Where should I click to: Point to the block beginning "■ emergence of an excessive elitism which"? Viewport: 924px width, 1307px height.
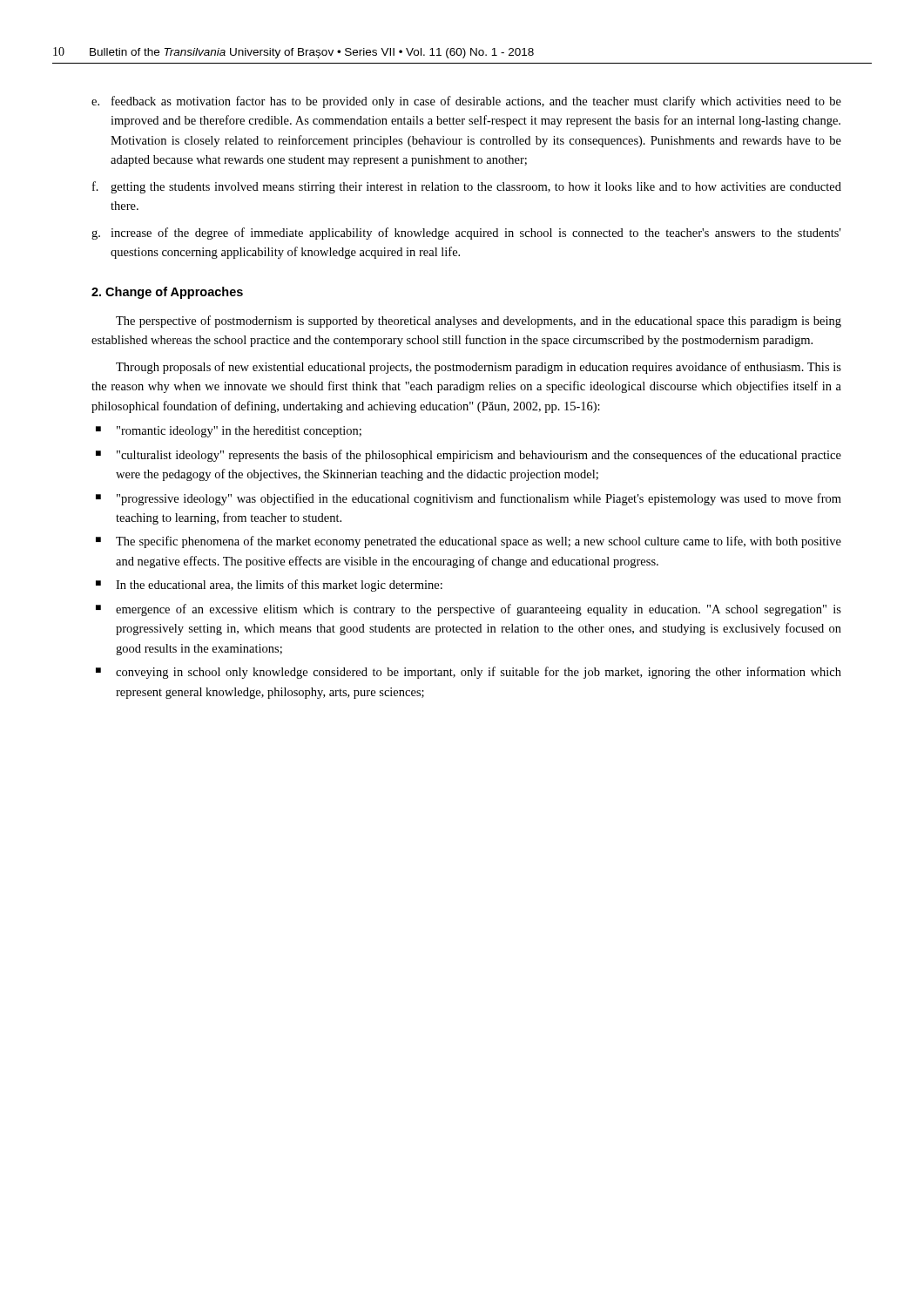point(466,629)
